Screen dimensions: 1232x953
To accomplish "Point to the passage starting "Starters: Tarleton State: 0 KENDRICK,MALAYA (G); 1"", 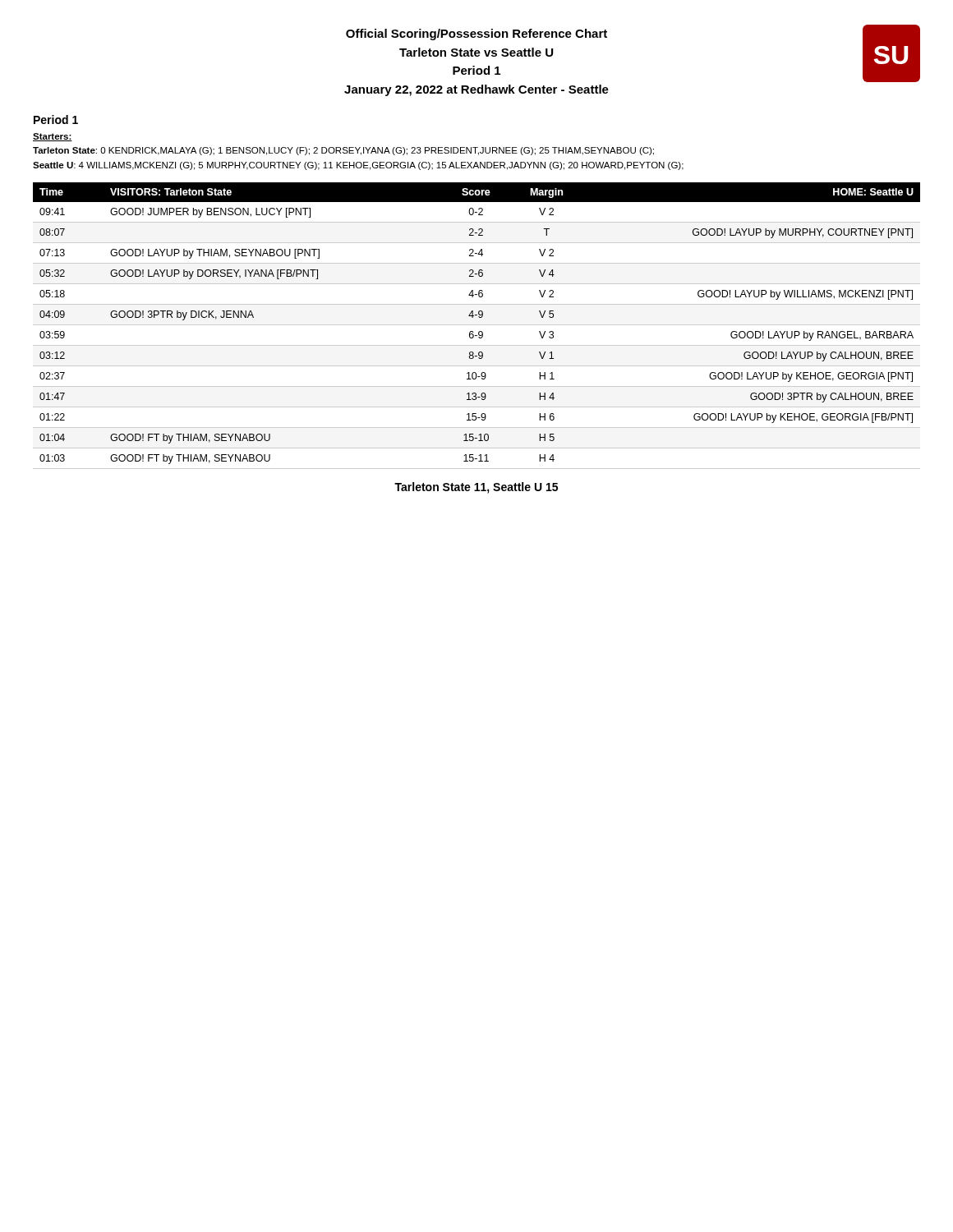I will 358,151.
